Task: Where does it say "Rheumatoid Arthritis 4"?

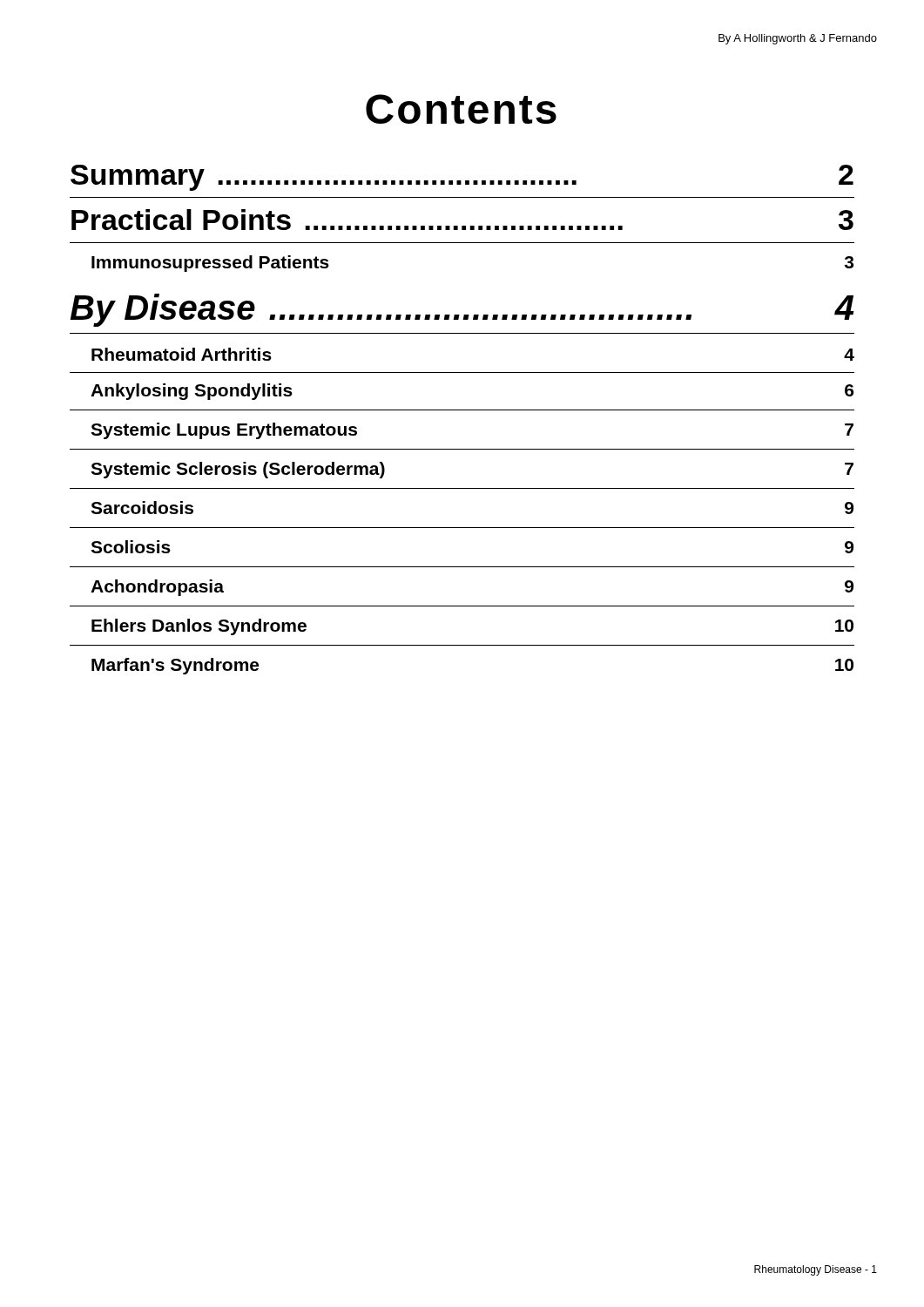Action: tap(182, 354)
